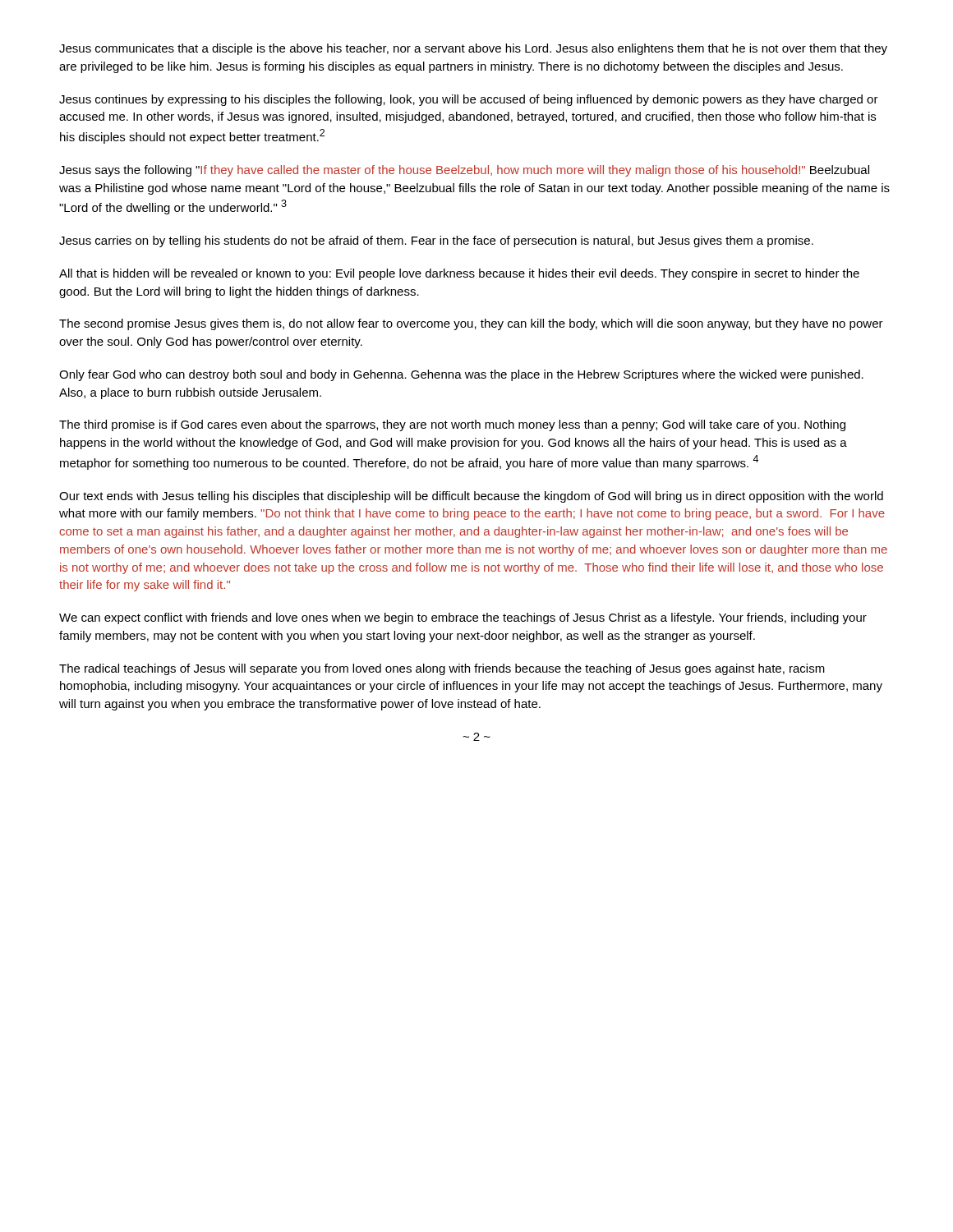Point to the block beginning "Our text ends with"
Image resolution: width=953 pixels, height=1232 pixels.
click(x=473, y=540)
